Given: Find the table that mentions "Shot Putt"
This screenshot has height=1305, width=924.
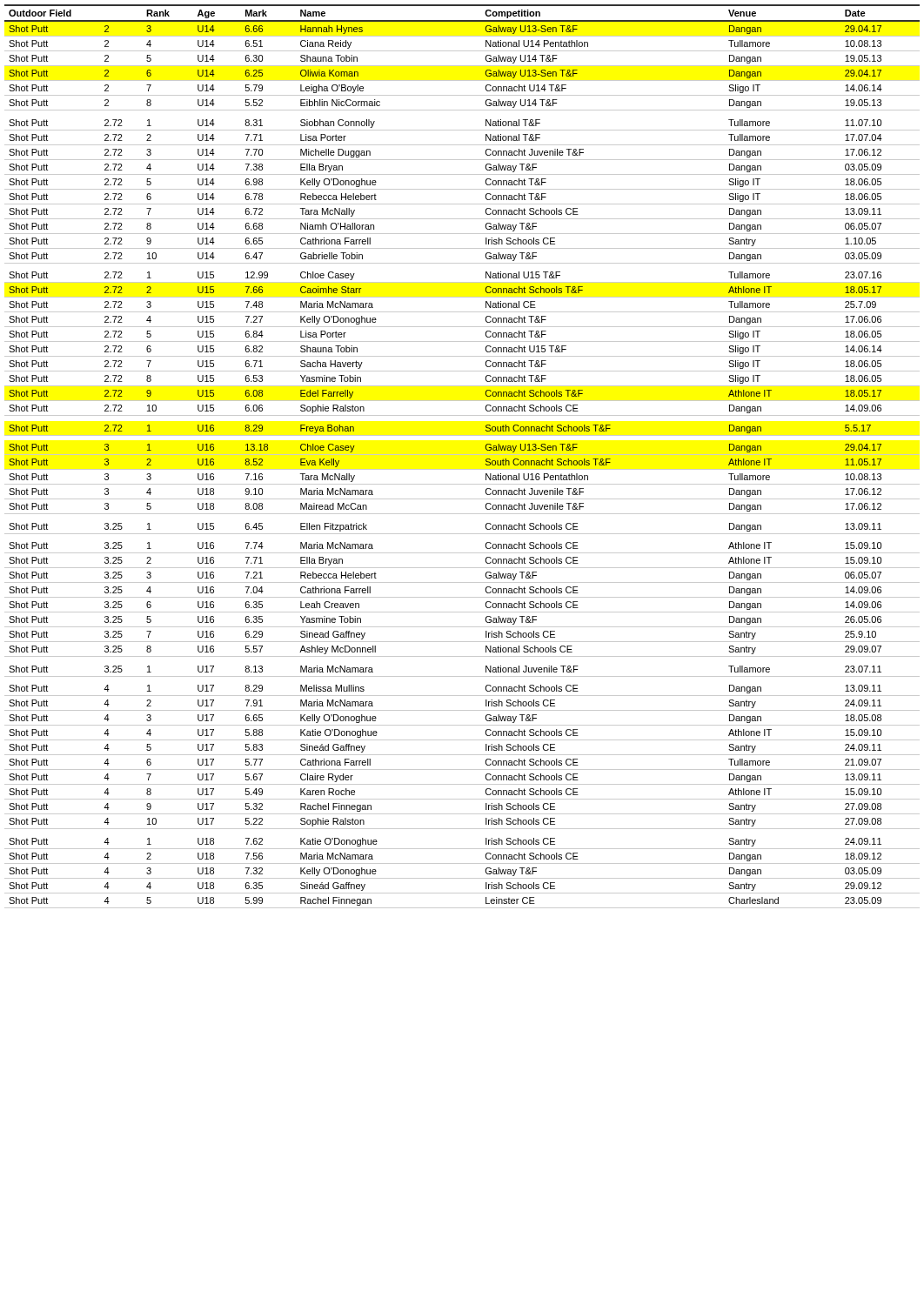Looking at the screenshot, I should [x=462, y=456].
